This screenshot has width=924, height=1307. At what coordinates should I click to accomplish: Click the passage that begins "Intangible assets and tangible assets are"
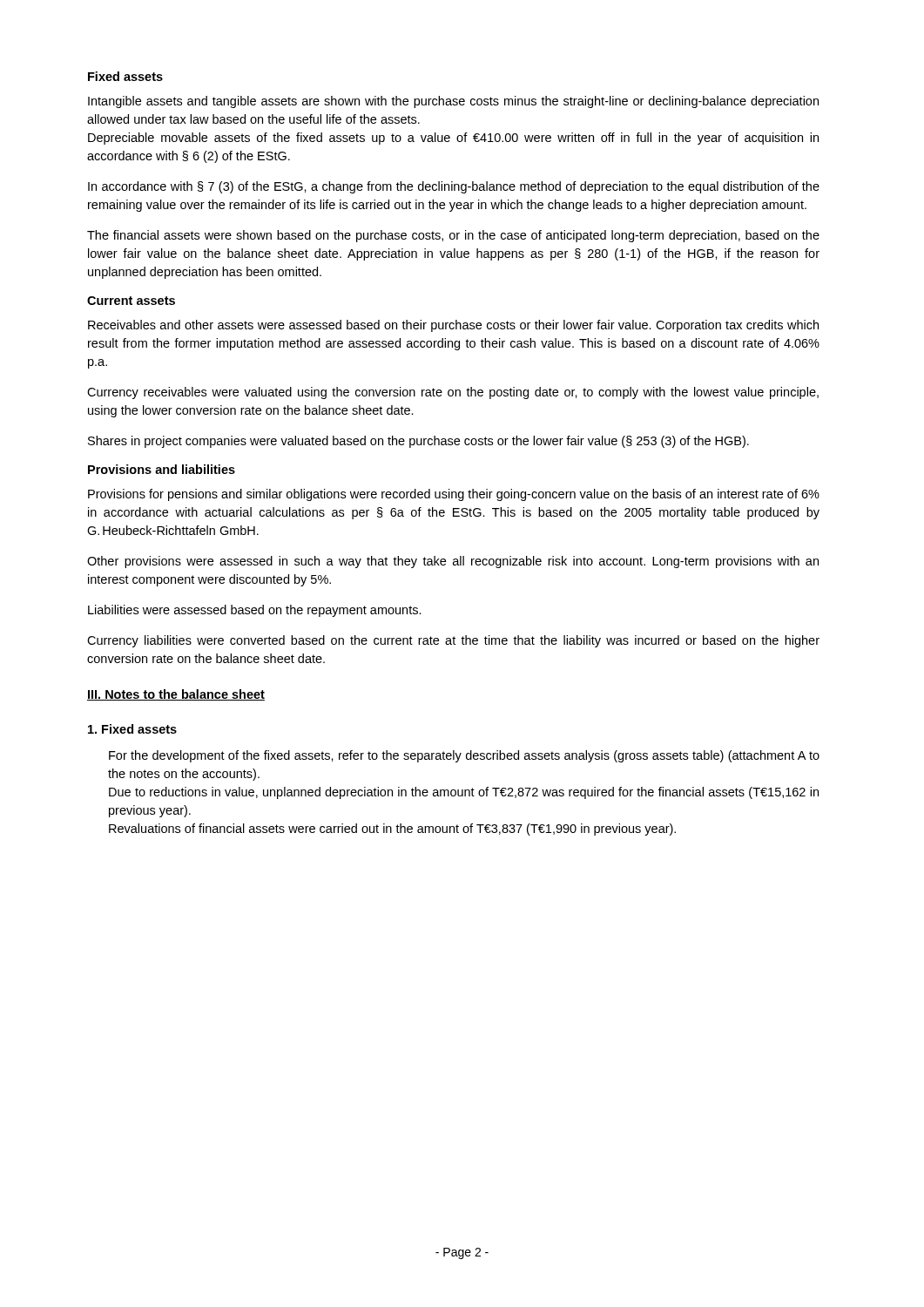pyautogui.click(x=453, y=129)
